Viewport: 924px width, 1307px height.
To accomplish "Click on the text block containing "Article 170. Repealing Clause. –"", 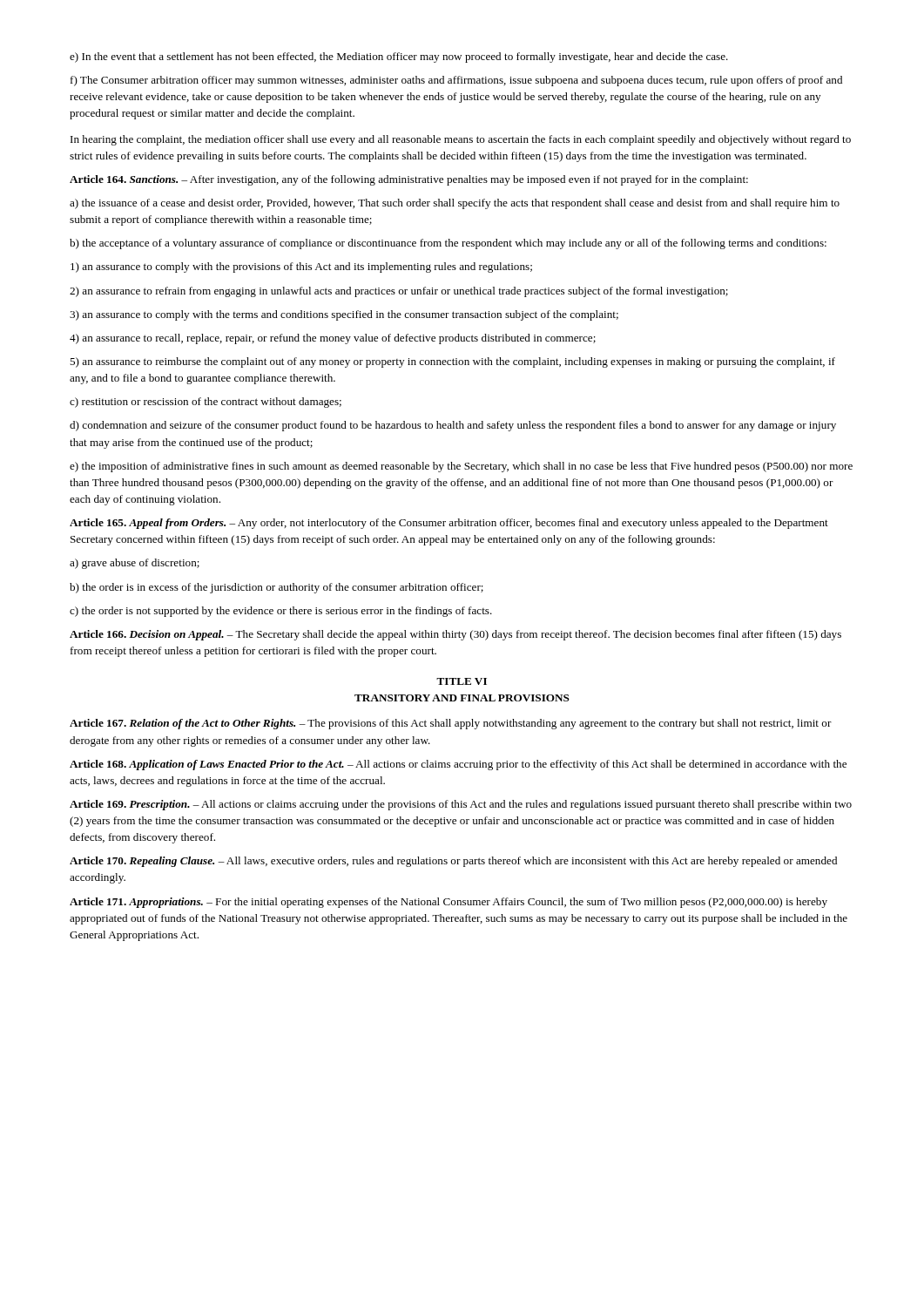I will 453,869.
